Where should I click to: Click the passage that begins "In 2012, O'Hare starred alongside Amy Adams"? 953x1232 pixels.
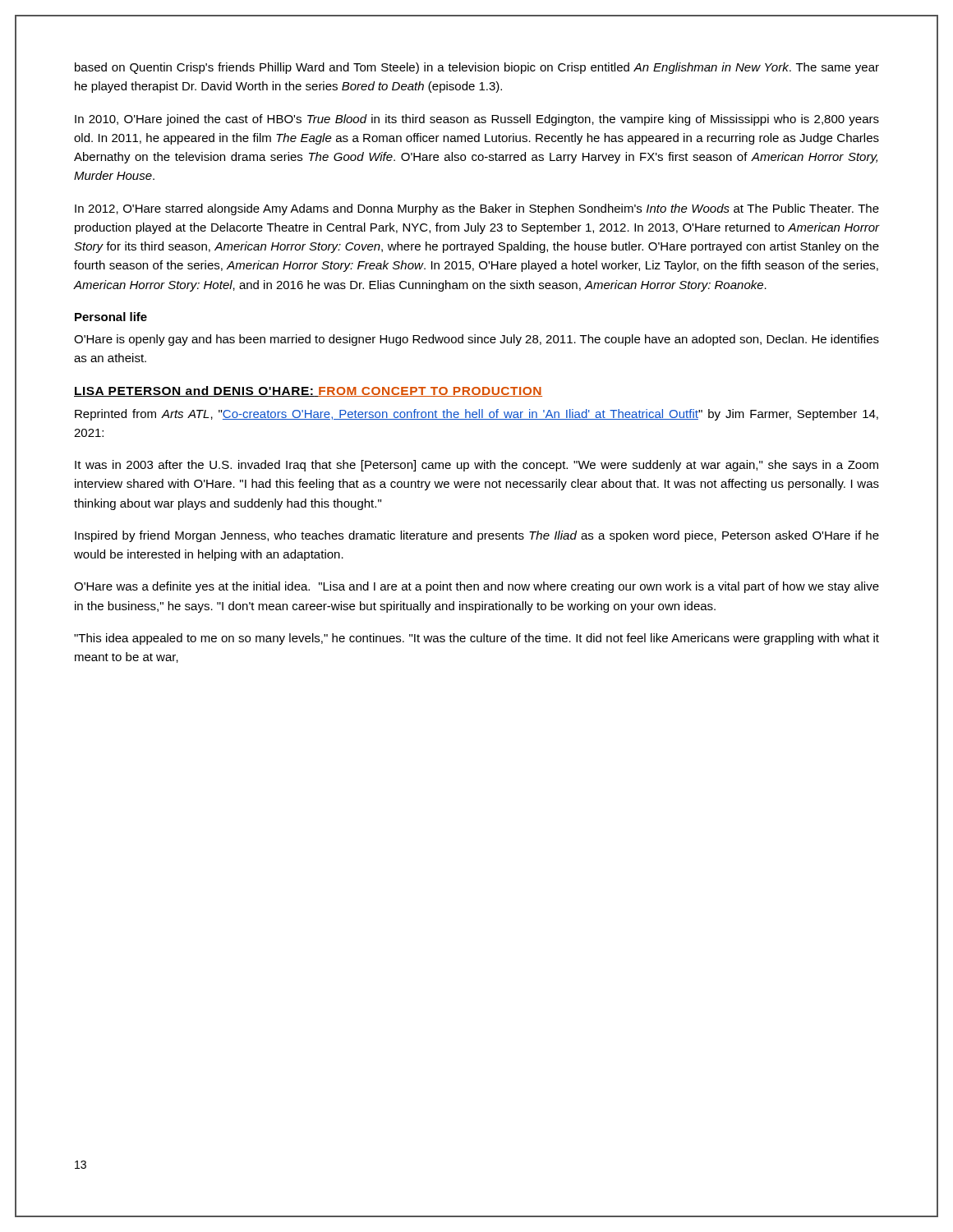click(476, 246)
